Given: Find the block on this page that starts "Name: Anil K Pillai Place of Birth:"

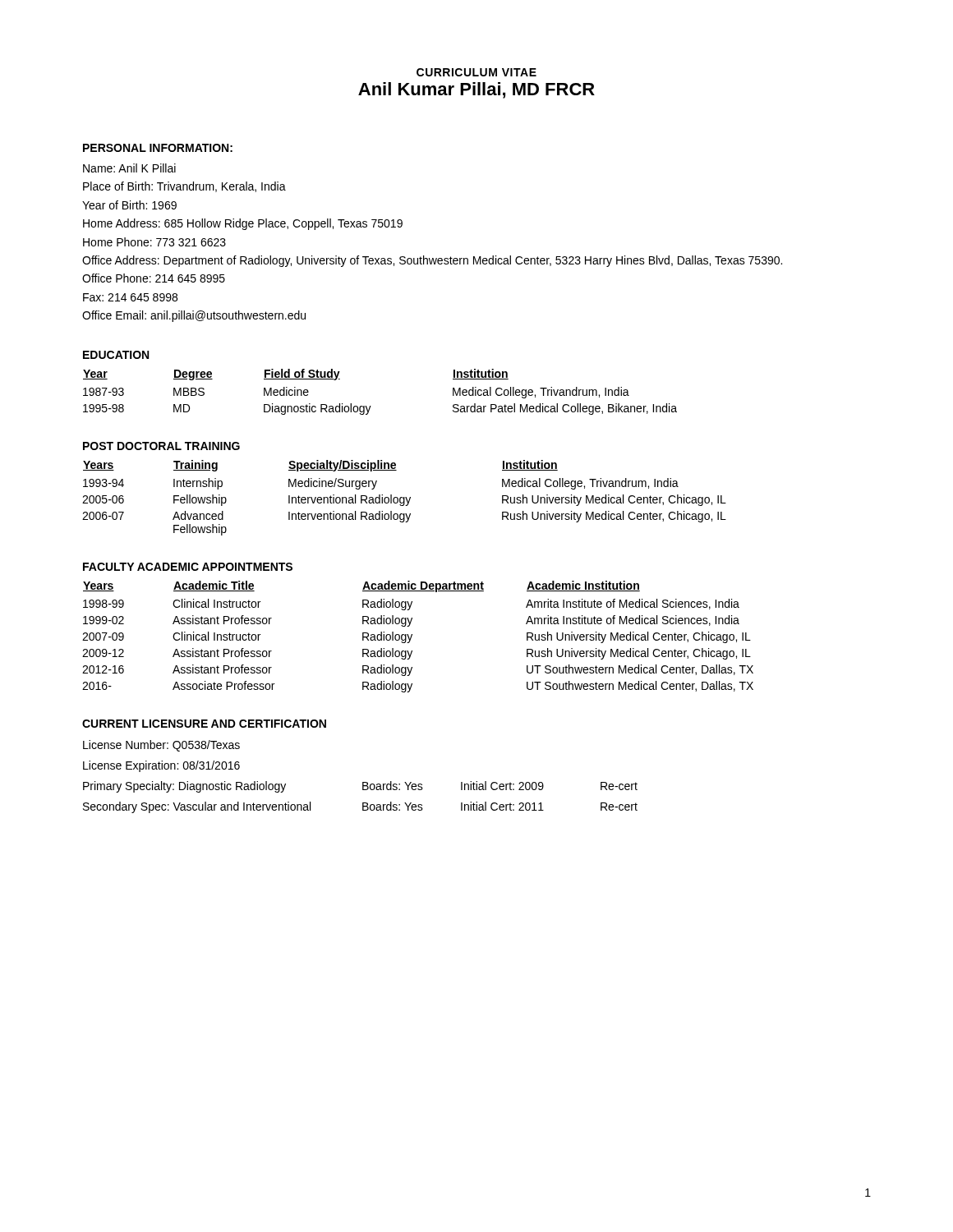Looking at the screenshot, I should (x=129, y=168).
